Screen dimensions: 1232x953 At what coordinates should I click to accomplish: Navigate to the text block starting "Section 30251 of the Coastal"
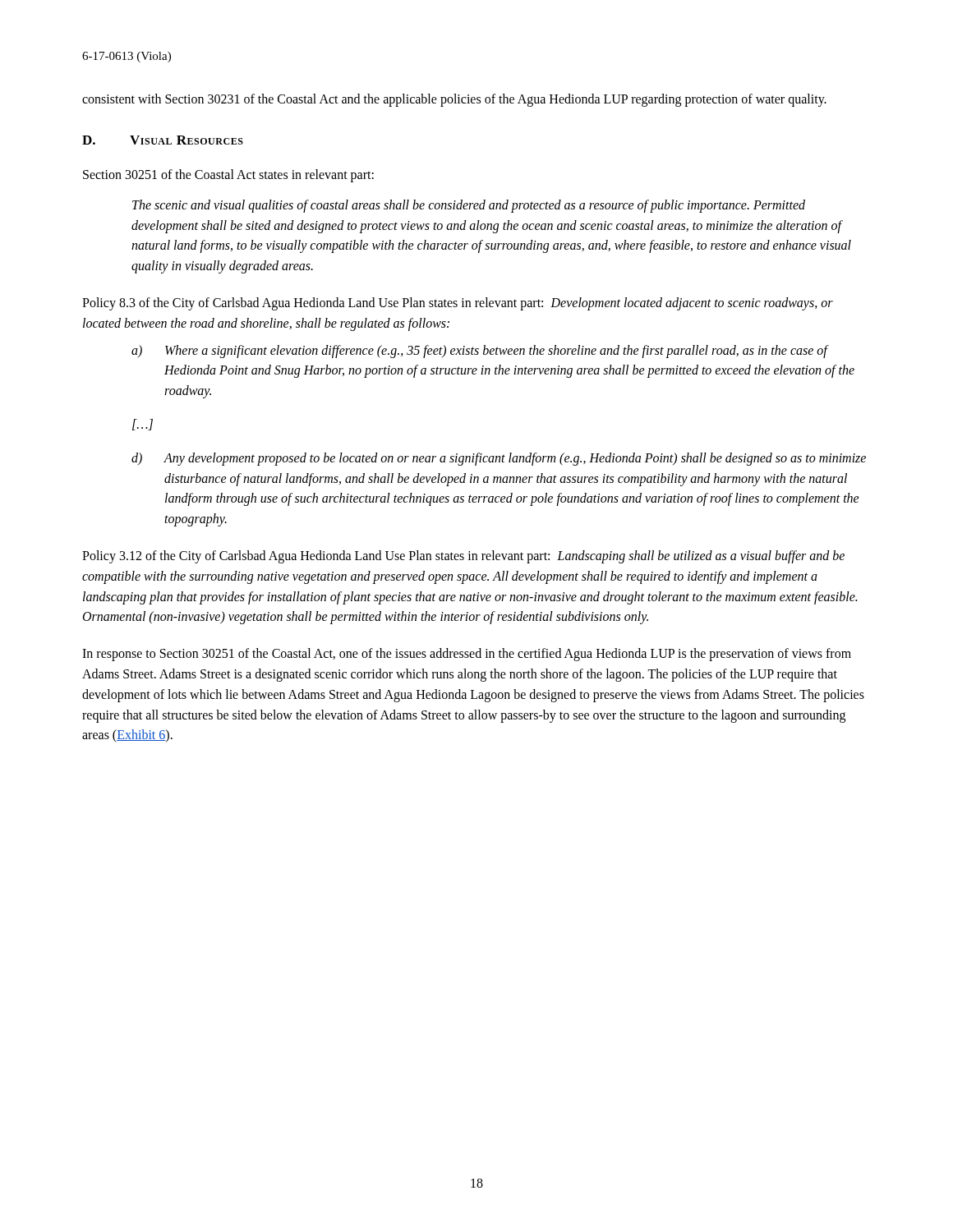click(228, 175)
